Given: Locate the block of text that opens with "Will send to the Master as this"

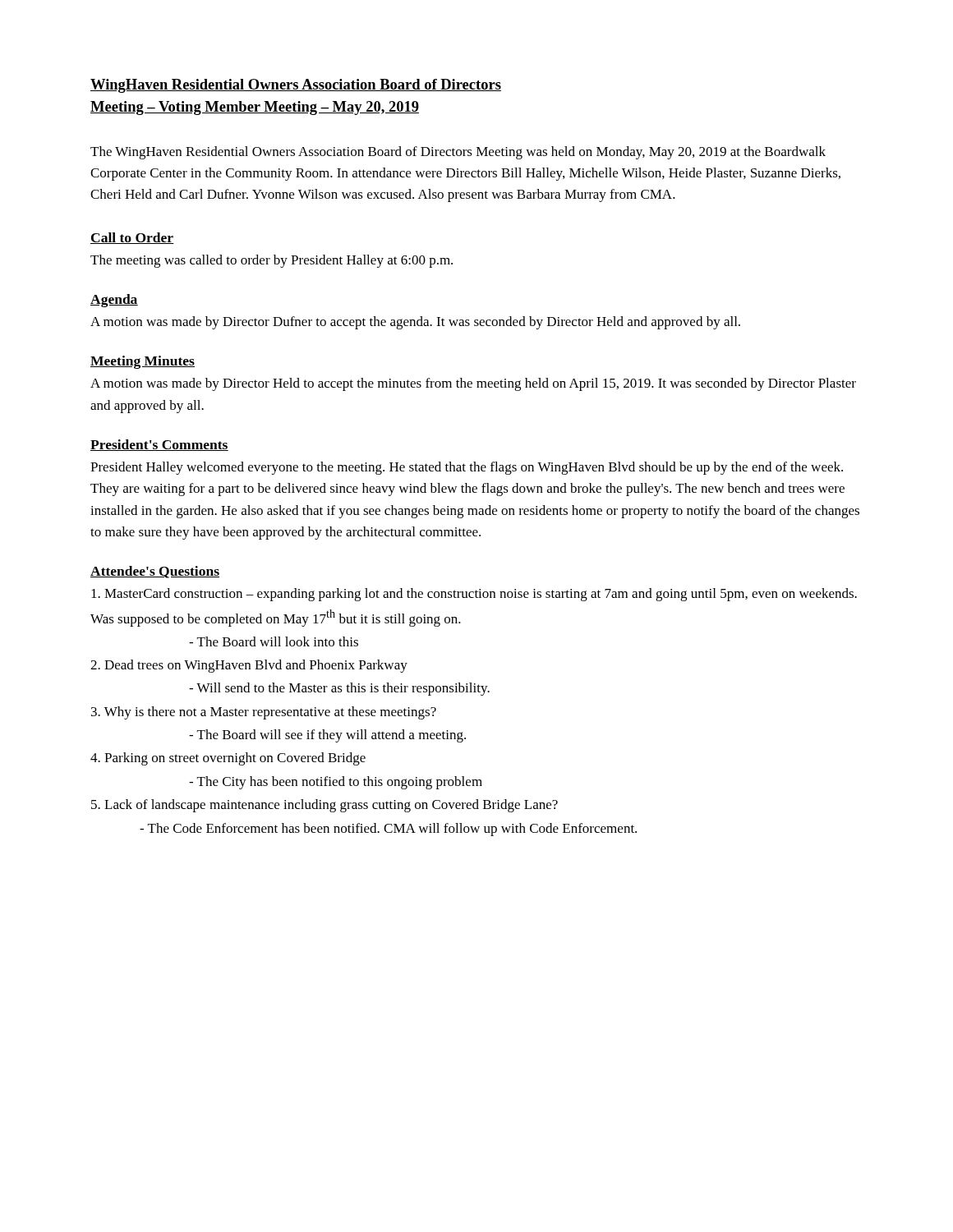Looking at the screenshot, I should [340, 688].
